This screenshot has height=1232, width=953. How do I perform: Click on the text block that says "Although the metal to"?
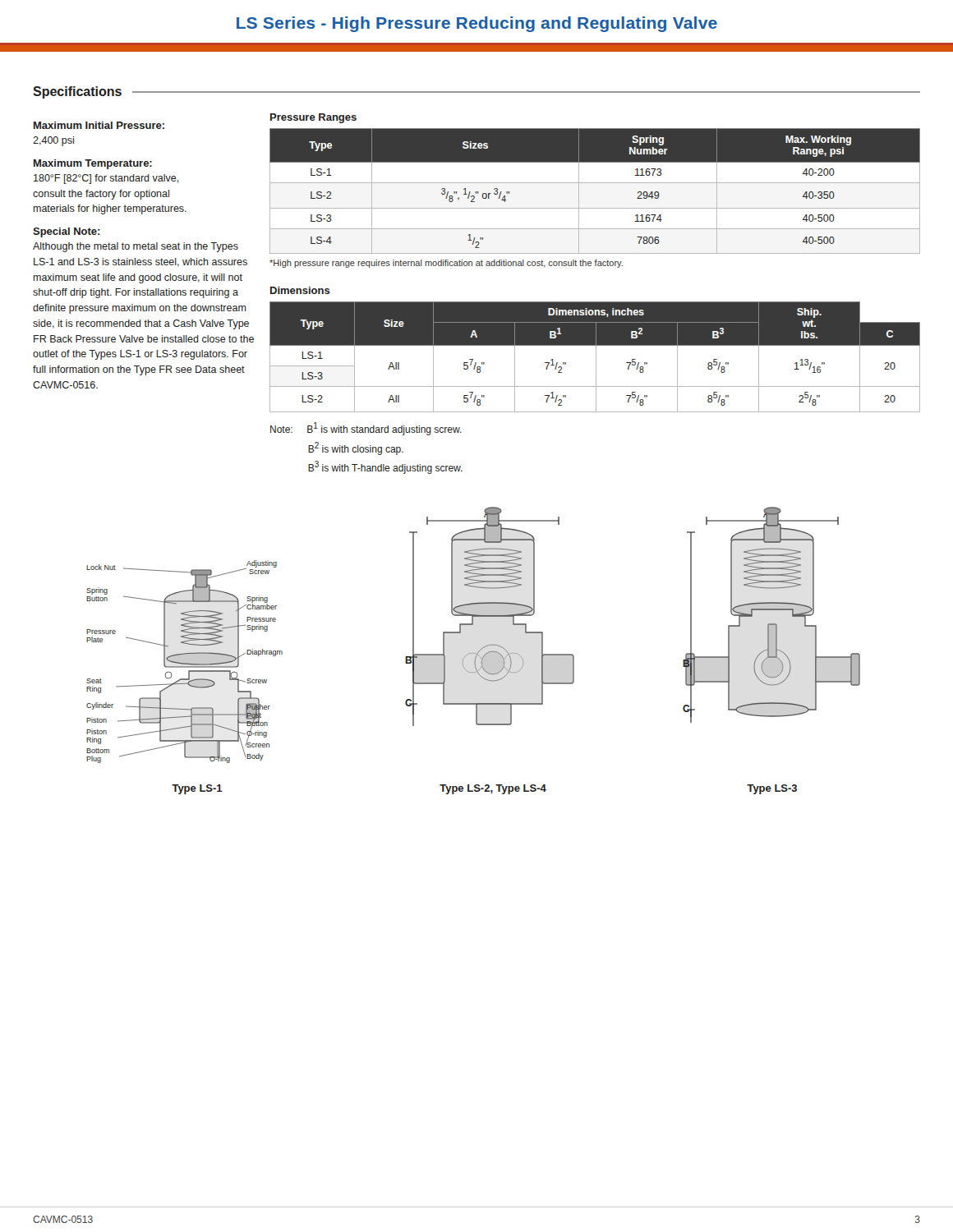click(144, 316)
